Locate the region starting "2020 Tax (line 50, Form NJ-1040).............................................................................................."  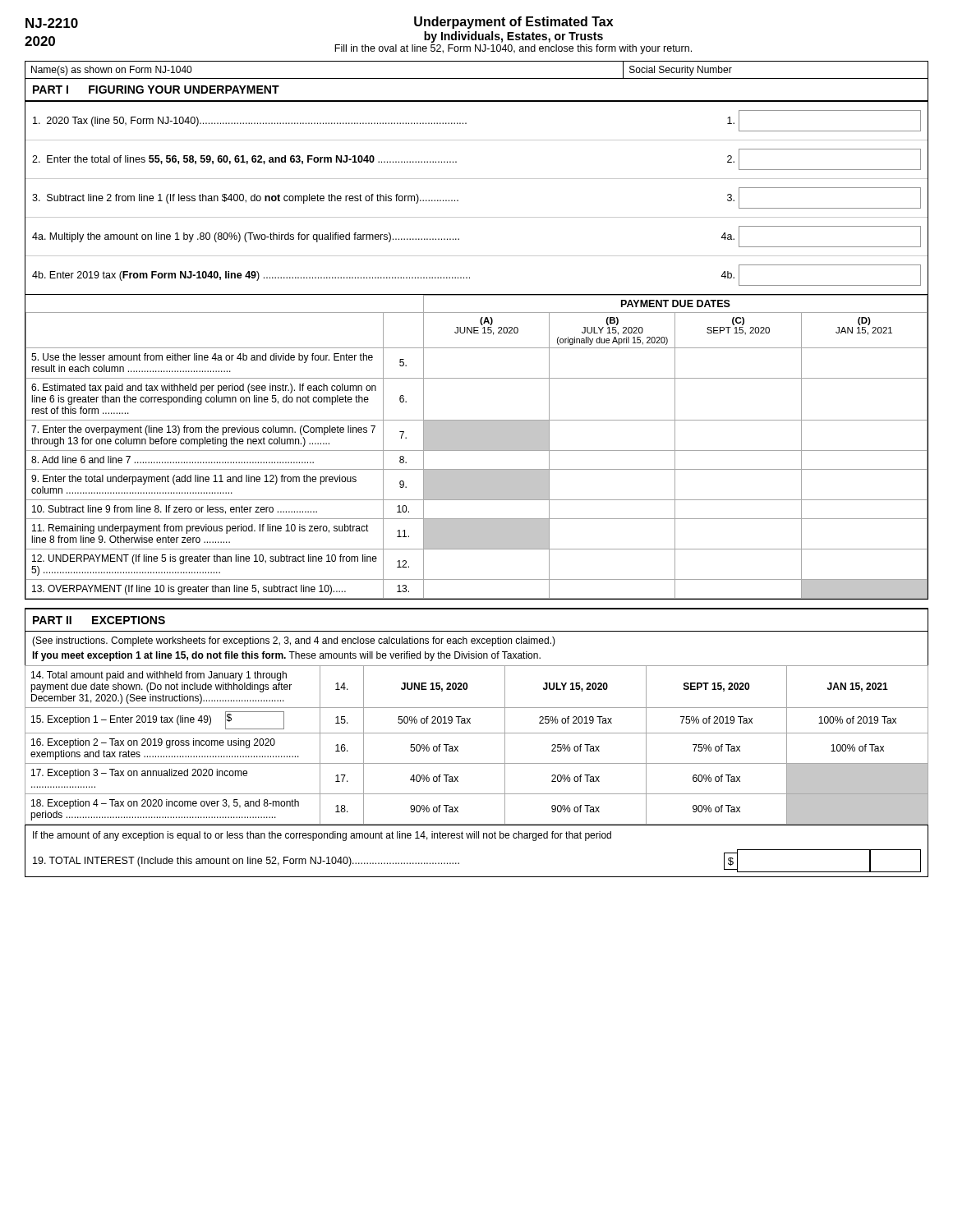click(476, 121)
